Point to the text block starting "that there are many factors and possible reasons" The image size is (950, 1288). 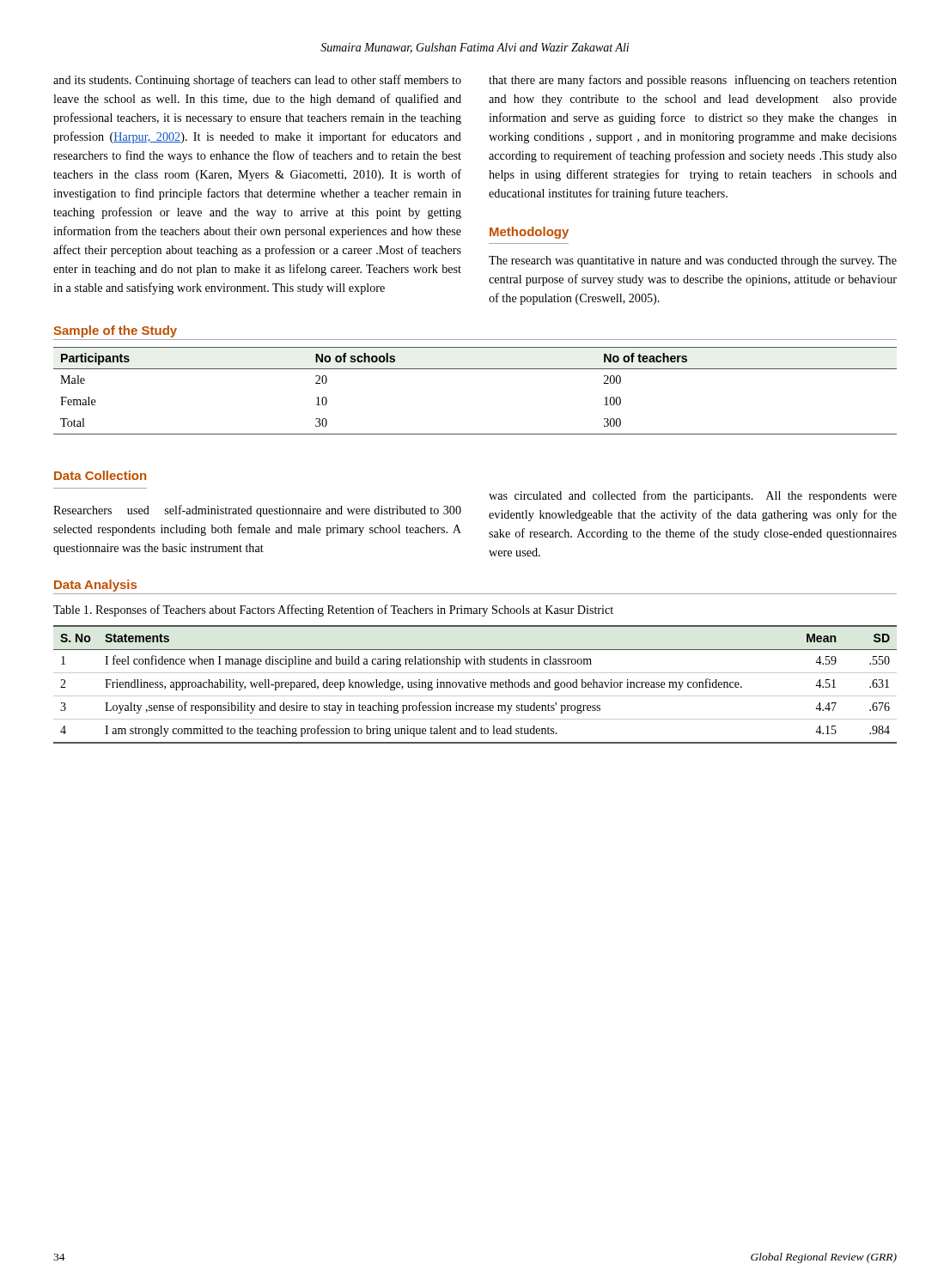(x=693, y=137)
